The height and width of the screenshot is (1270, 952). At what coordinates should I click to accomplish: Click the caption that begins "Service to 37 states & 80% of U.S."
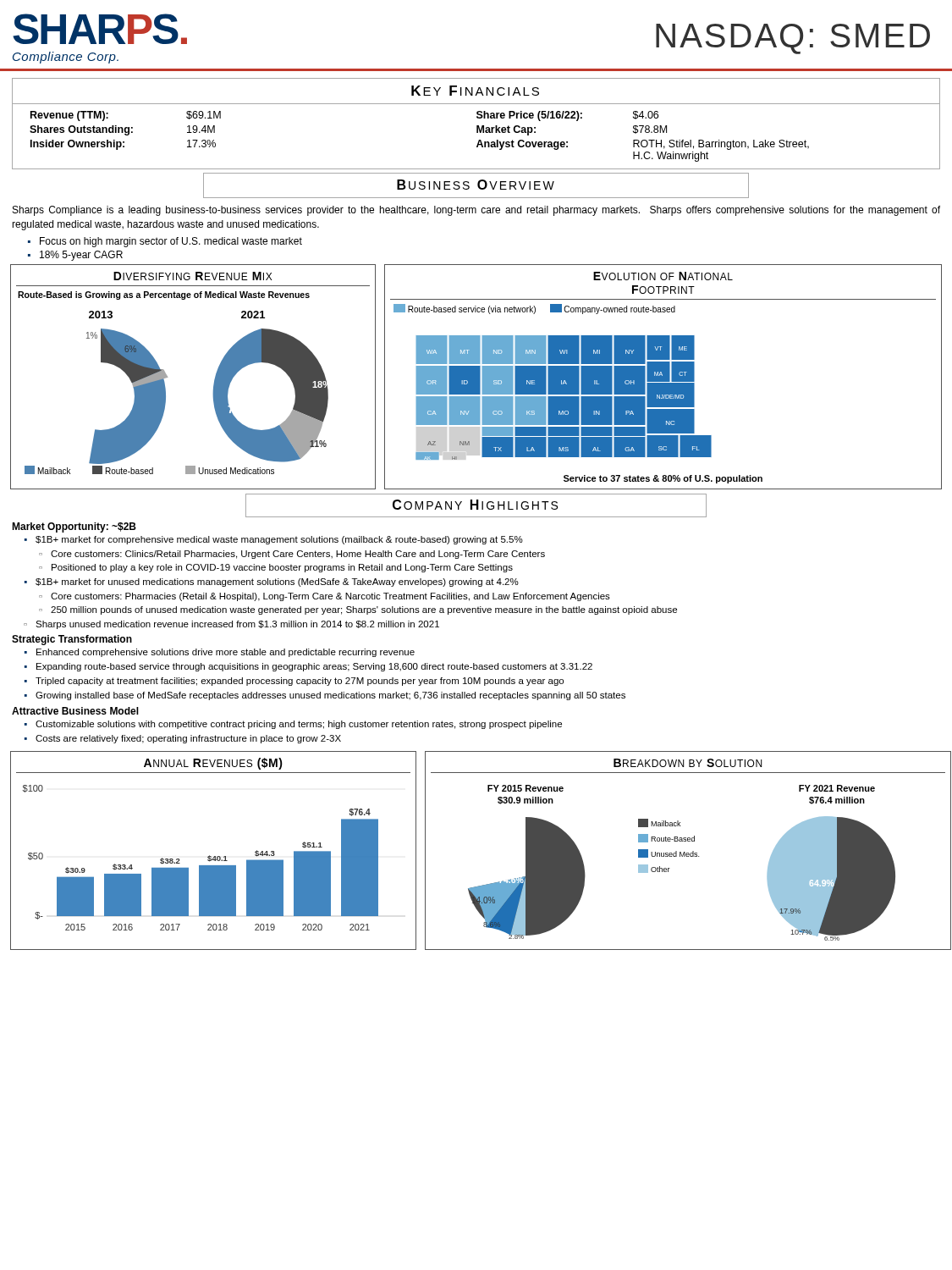[663, 478]
